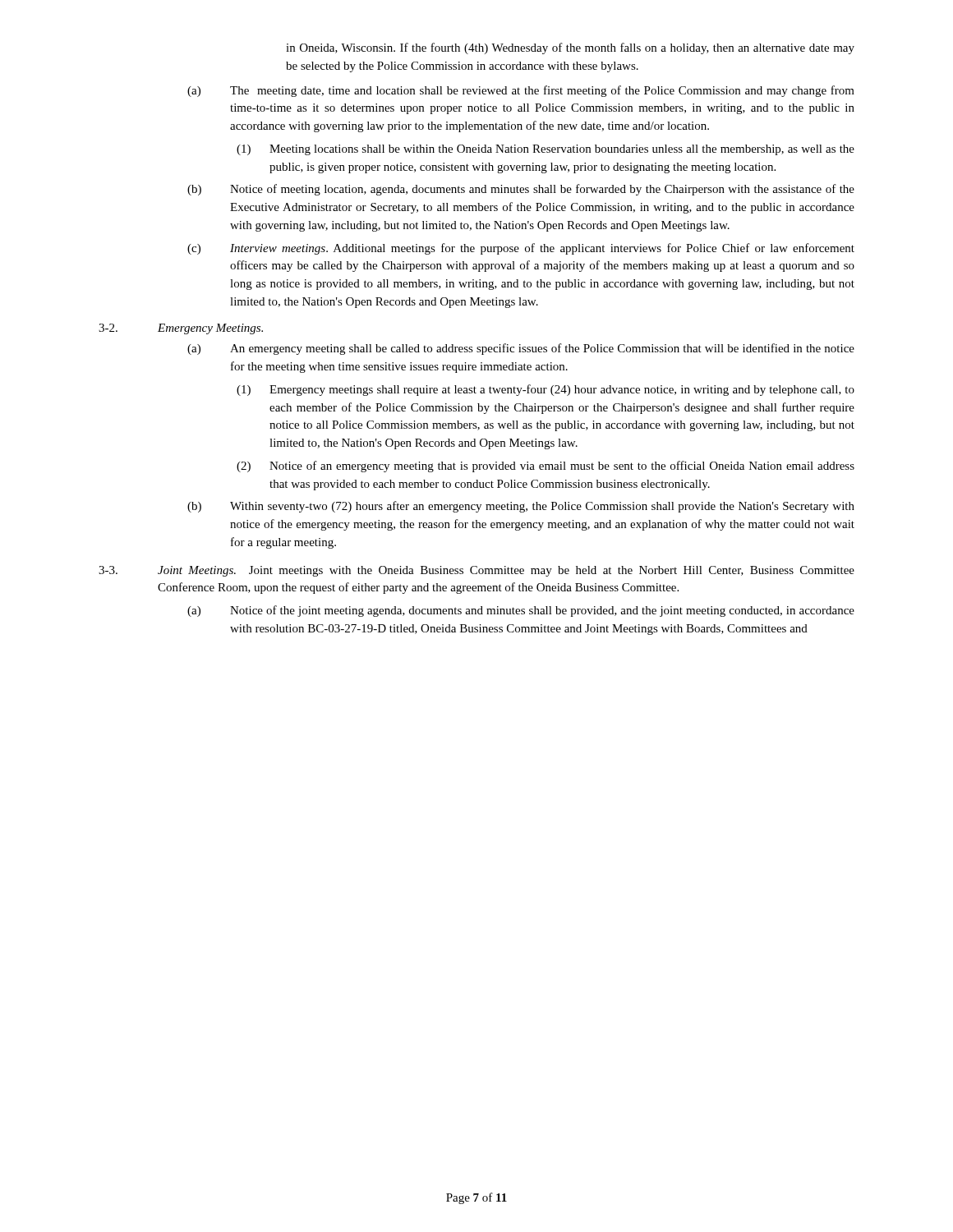Screen dimensions: 1232x953
Task: Navigate to the element starting "(a) Notice of the"
Action: [521, 620]
